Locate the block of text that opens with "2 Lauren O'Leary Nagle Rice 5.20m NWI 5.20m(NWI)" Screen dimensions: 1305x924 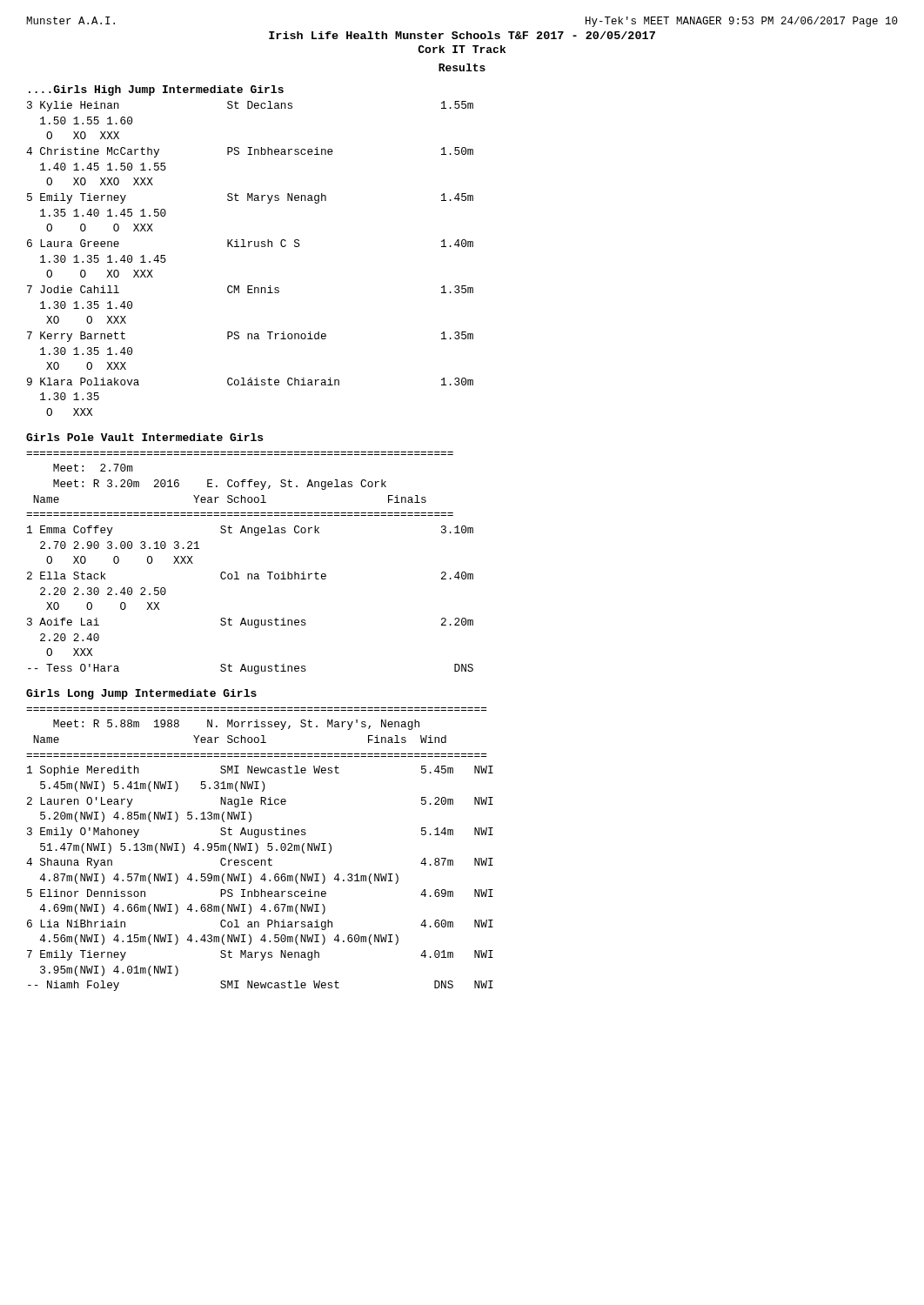(x=260, y=809)
